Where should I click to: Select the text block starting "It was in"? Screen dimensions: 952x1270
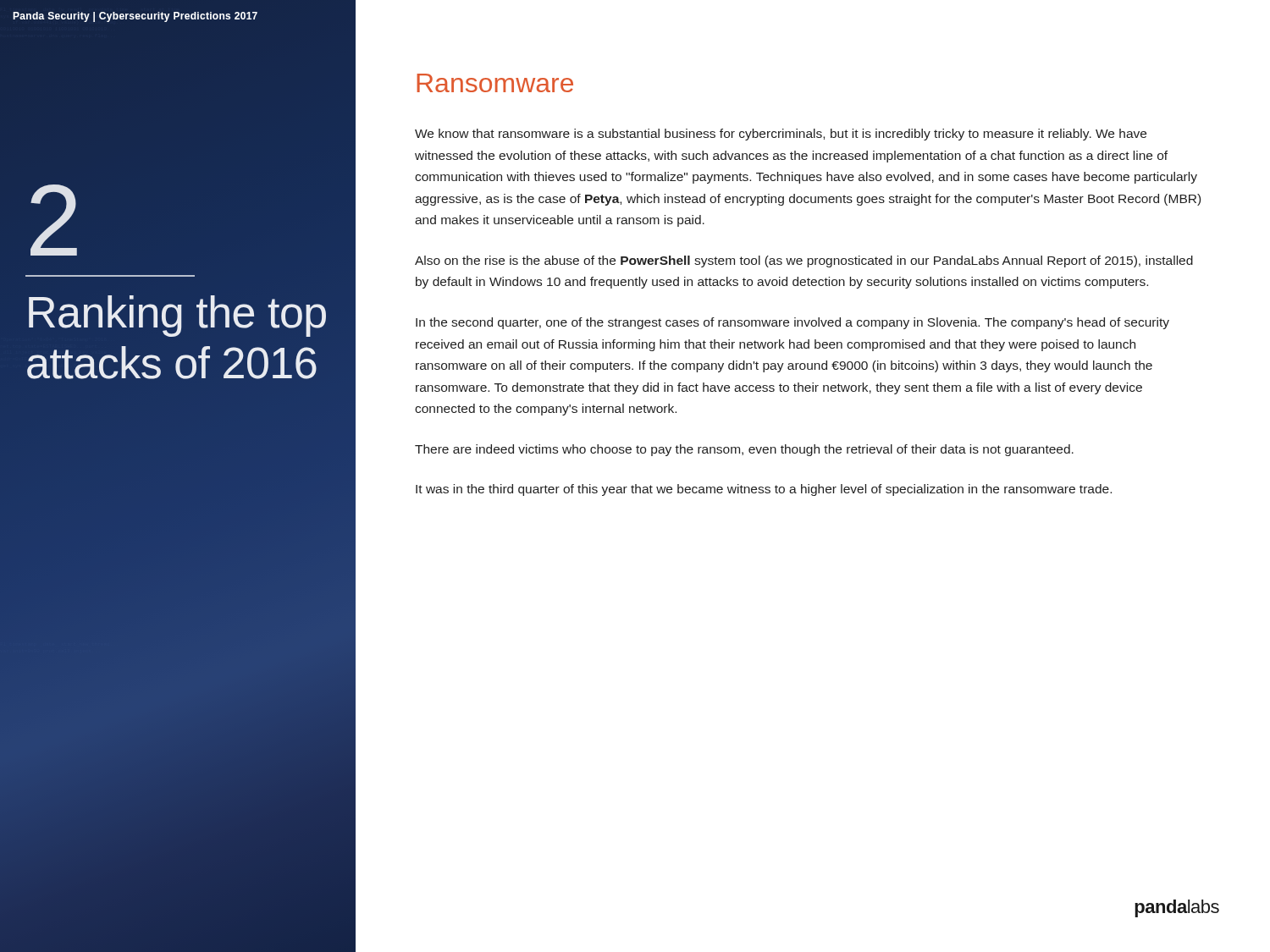click(x=764, y=489)
